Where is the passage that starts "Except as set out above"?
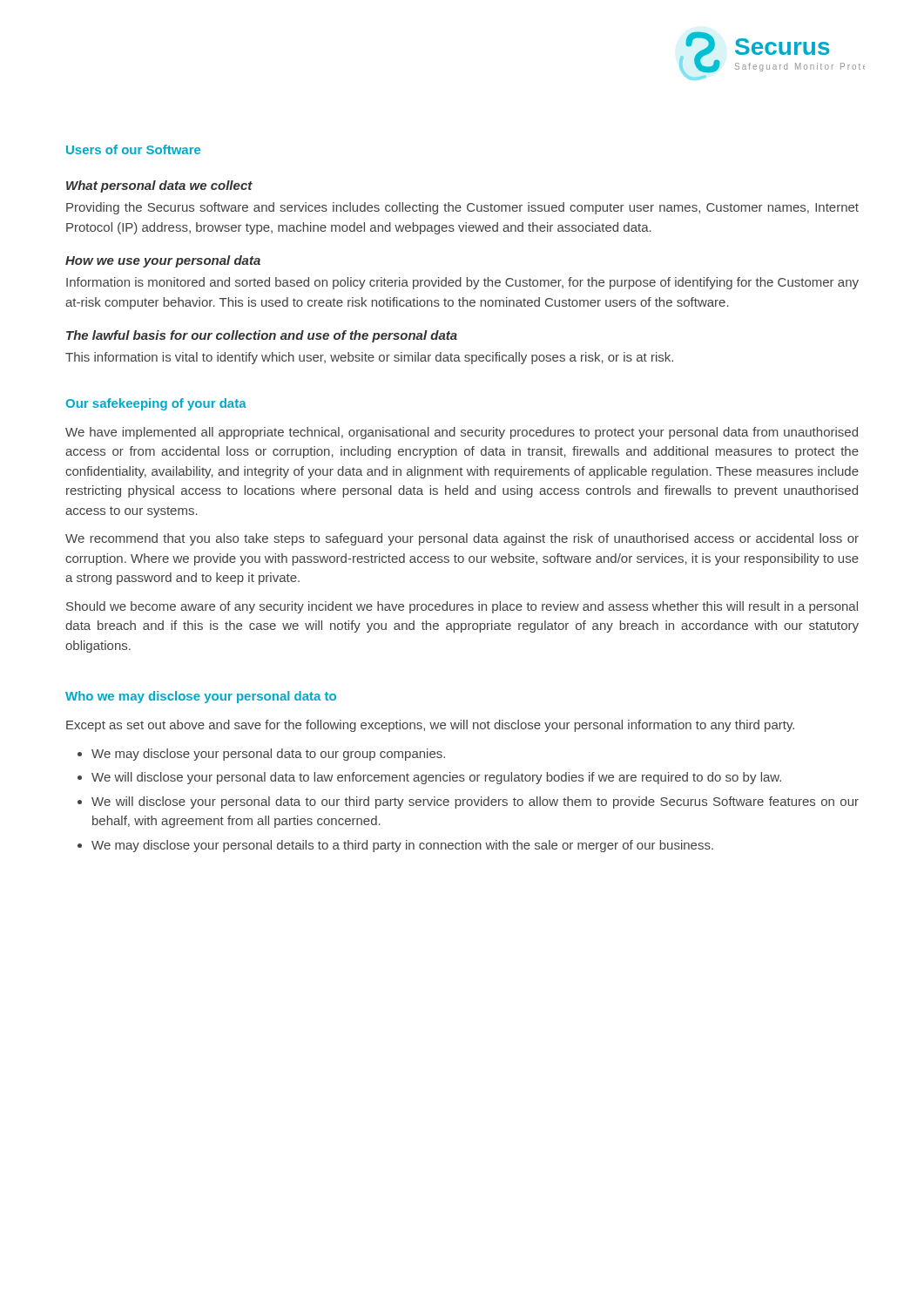This screenshot has width=924, height=1307. 430,725
